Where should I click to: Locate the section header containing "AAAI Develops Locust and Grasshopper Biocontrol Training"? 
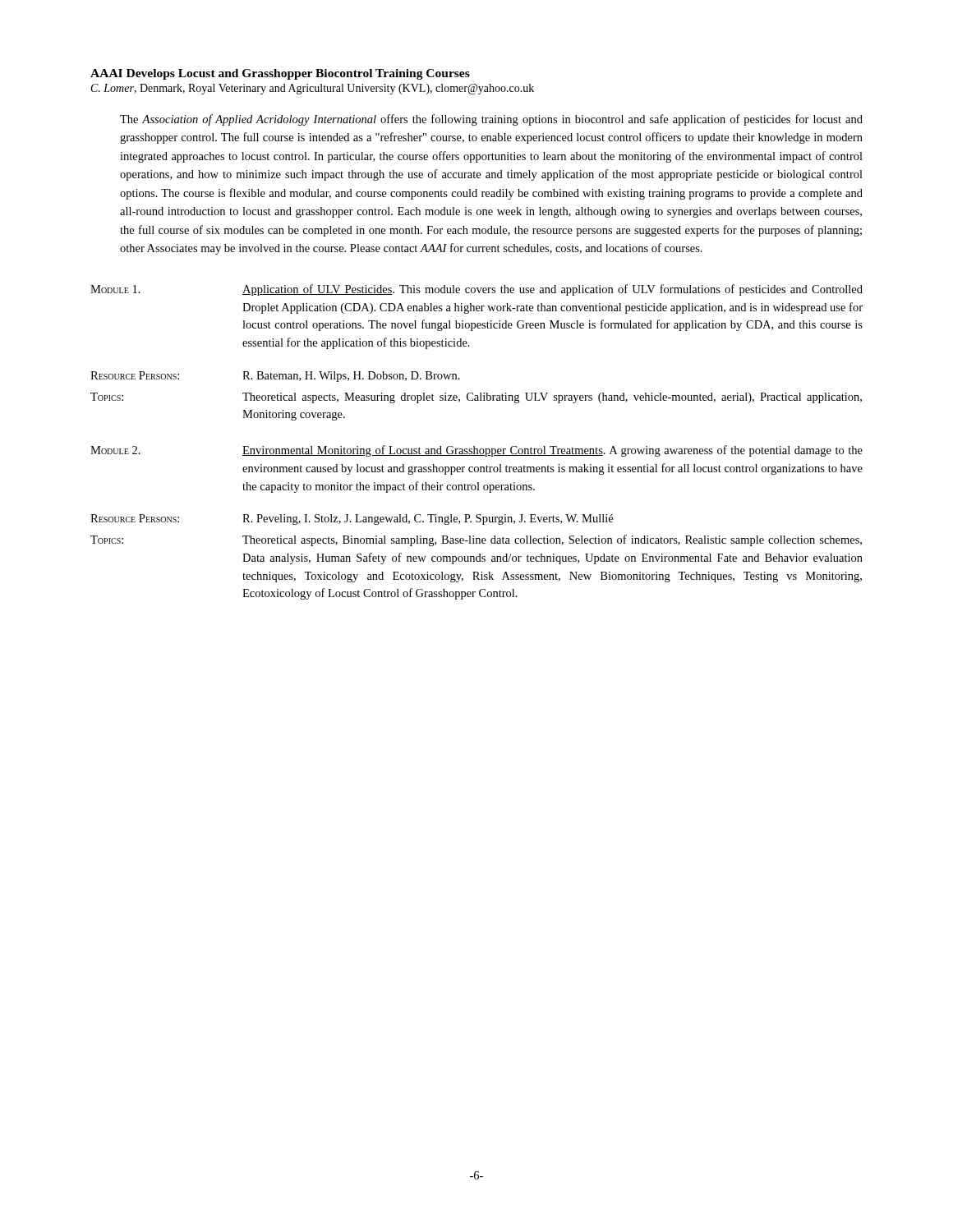click(x=280, y=73)
